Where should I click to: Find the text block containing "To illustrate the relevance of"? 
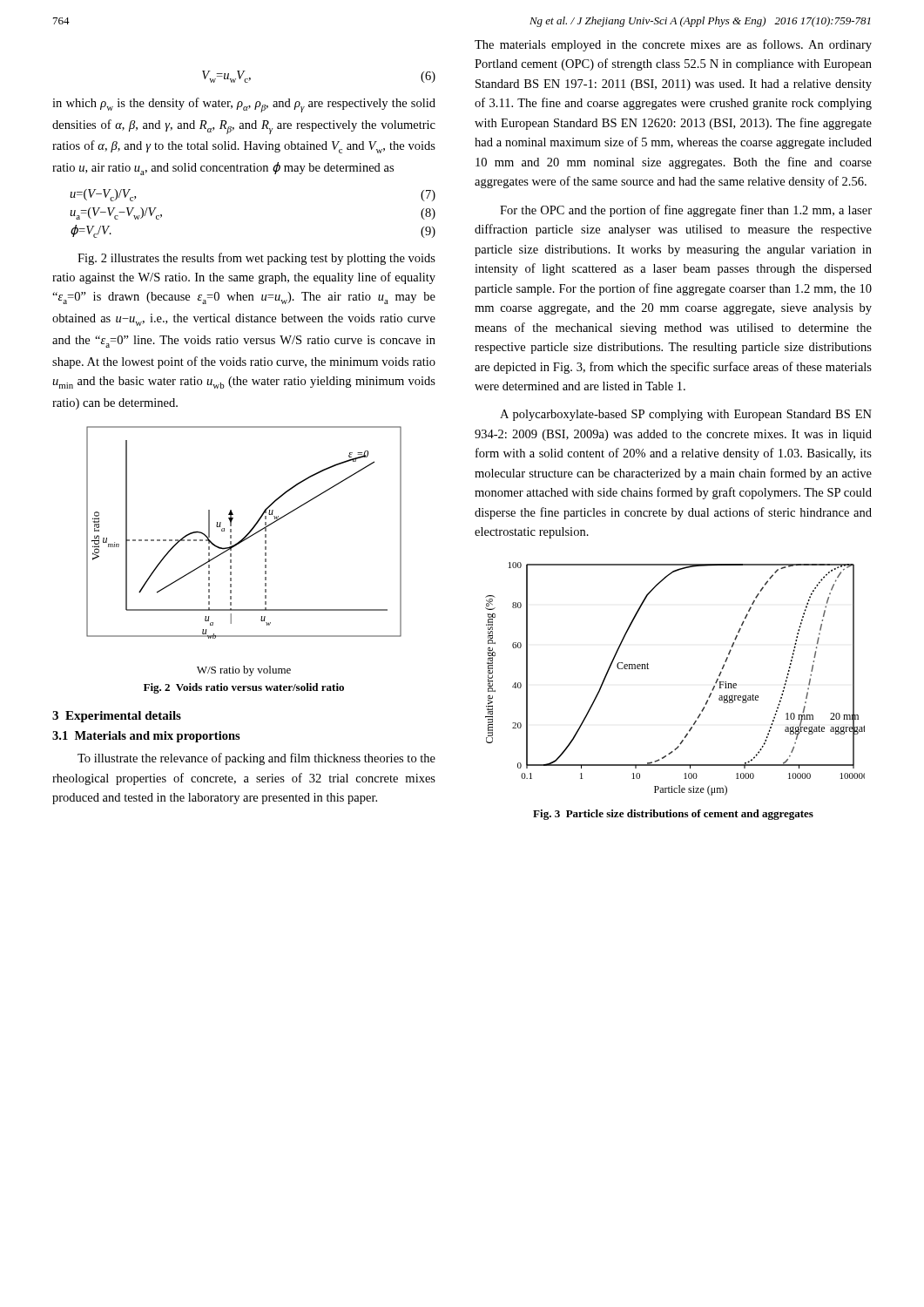(x=244, y=778)
